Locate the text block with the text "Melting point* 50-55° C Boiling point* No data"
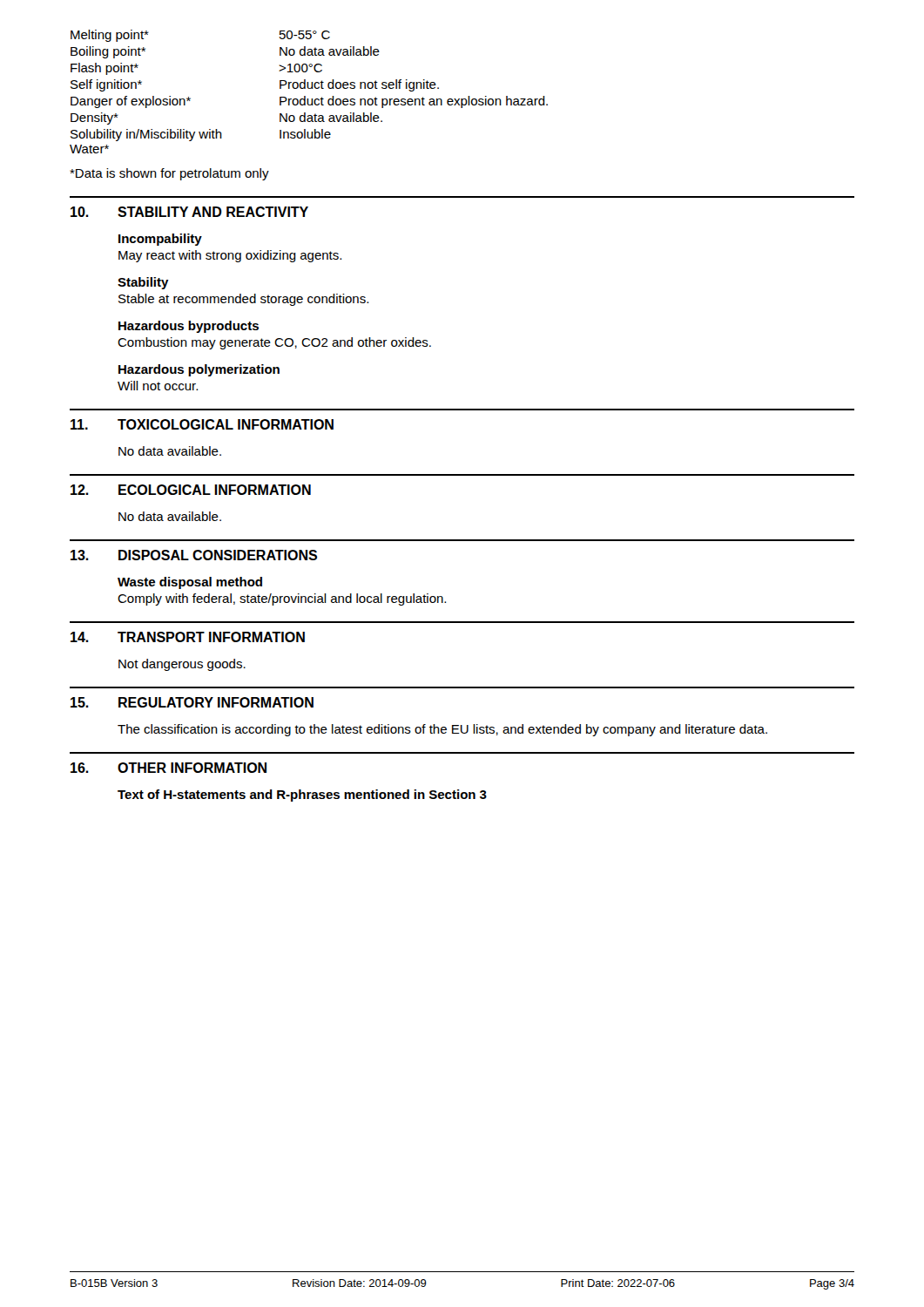Viewport: 924px width, 1307px height. (462, 91)
